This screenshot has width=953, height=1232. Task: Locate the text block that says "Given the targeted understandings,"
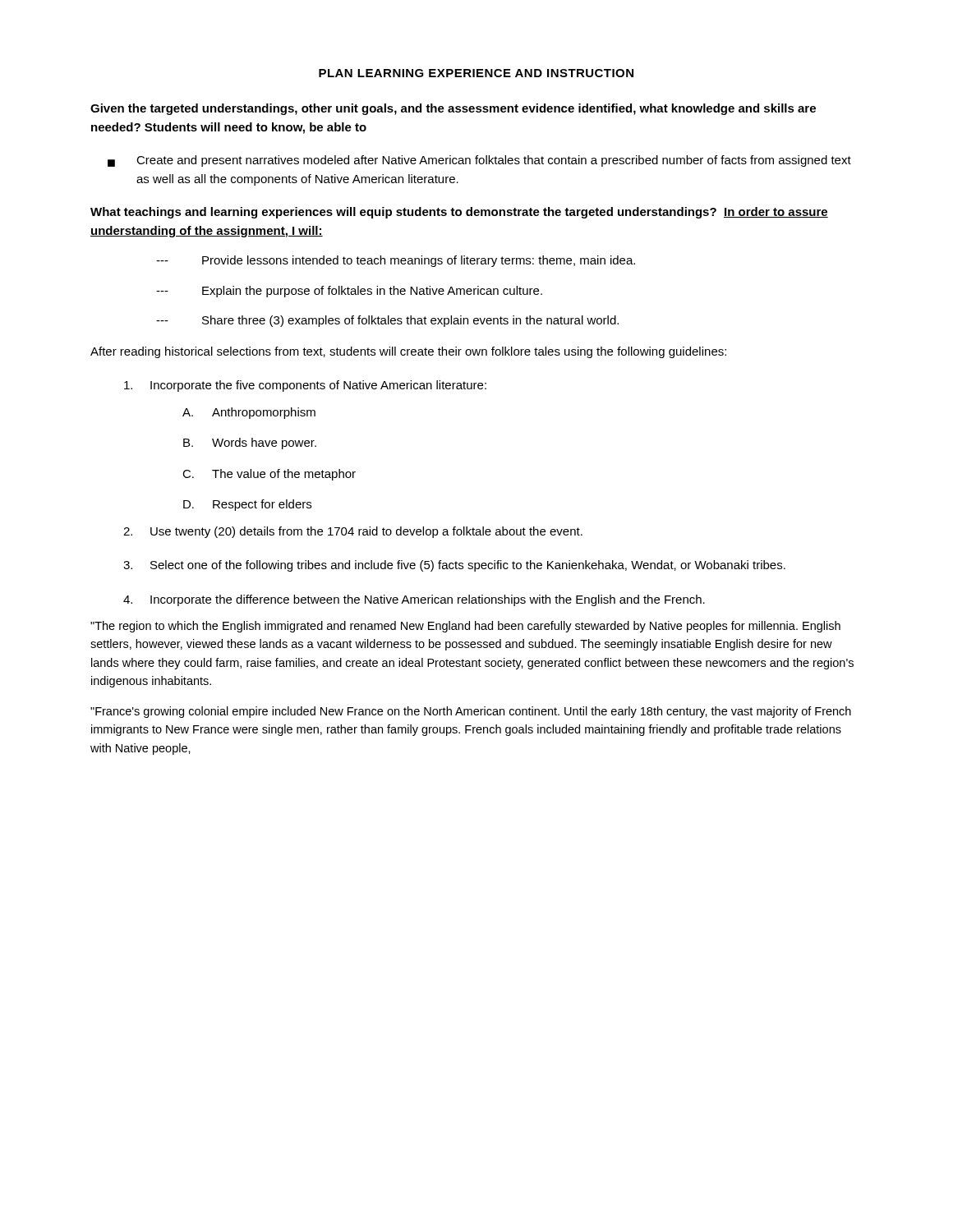pyautogui.click(x=453, y=117)
